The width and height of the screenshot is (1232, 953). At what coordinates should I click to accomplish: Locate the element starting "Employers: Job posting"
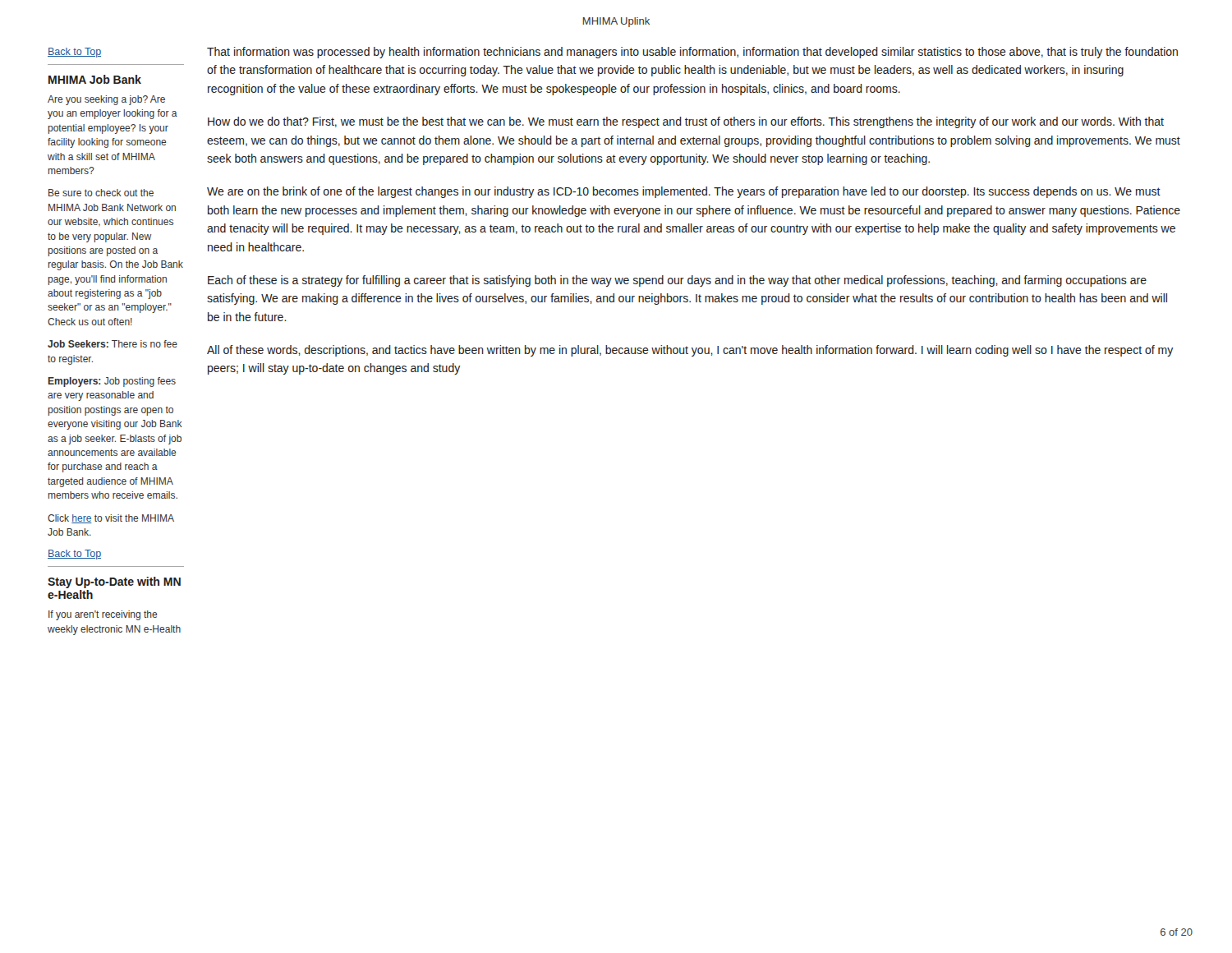click(x=116, y=439)
